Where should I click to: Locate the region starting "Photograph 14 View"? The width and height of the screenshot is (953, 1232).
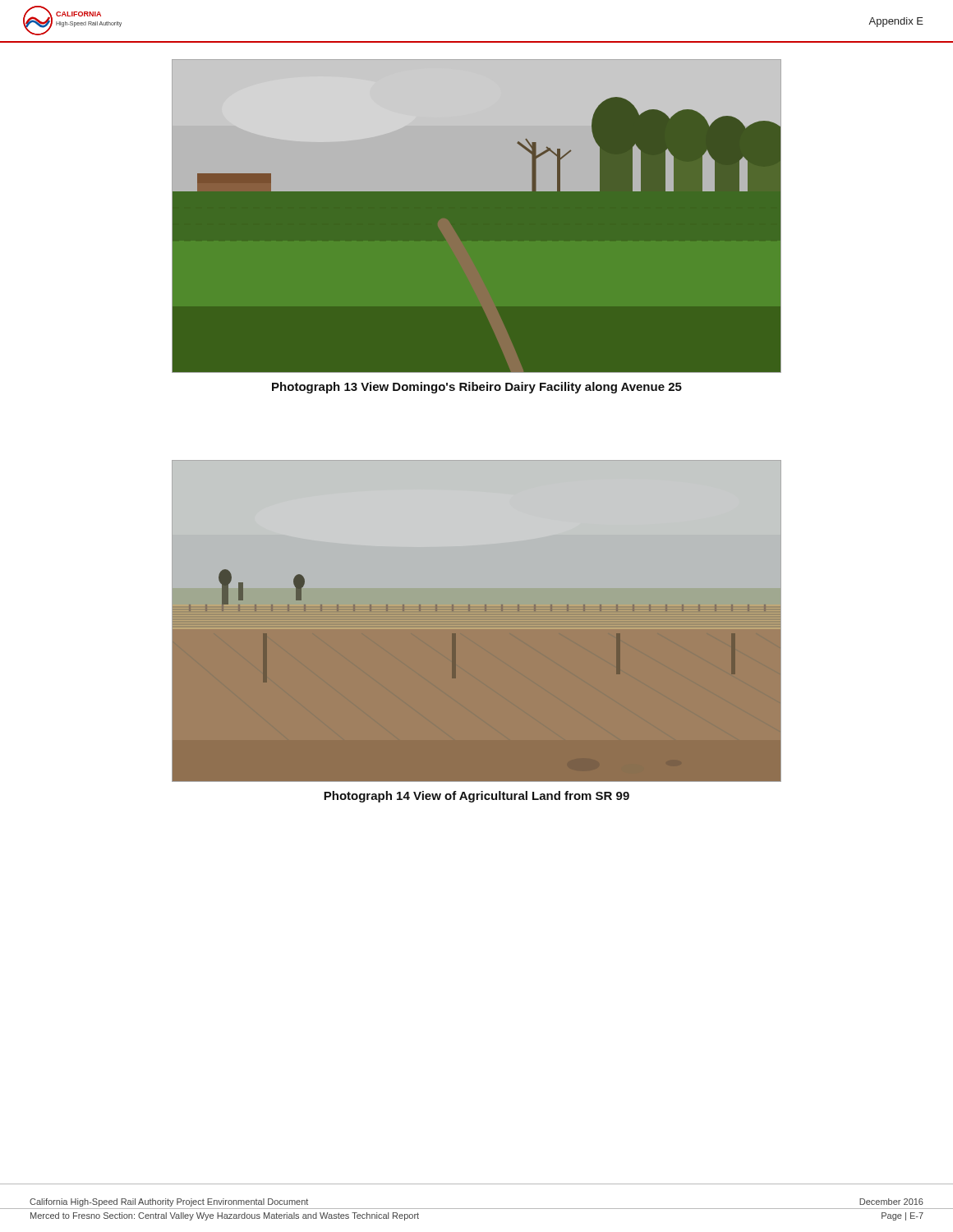point(476,795)
